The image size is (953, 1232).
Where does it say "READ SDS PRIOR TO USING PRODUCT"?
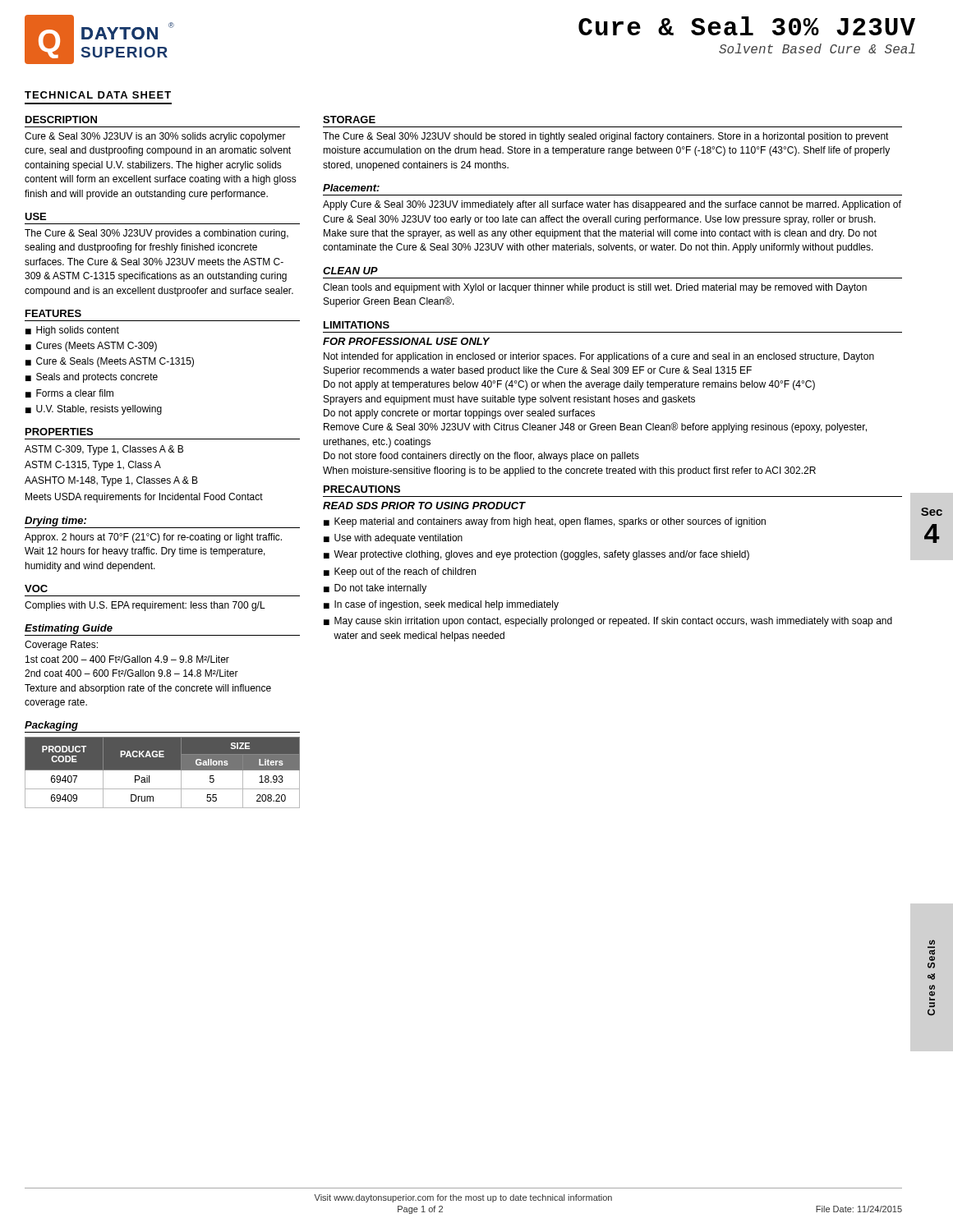pos(424,506)
